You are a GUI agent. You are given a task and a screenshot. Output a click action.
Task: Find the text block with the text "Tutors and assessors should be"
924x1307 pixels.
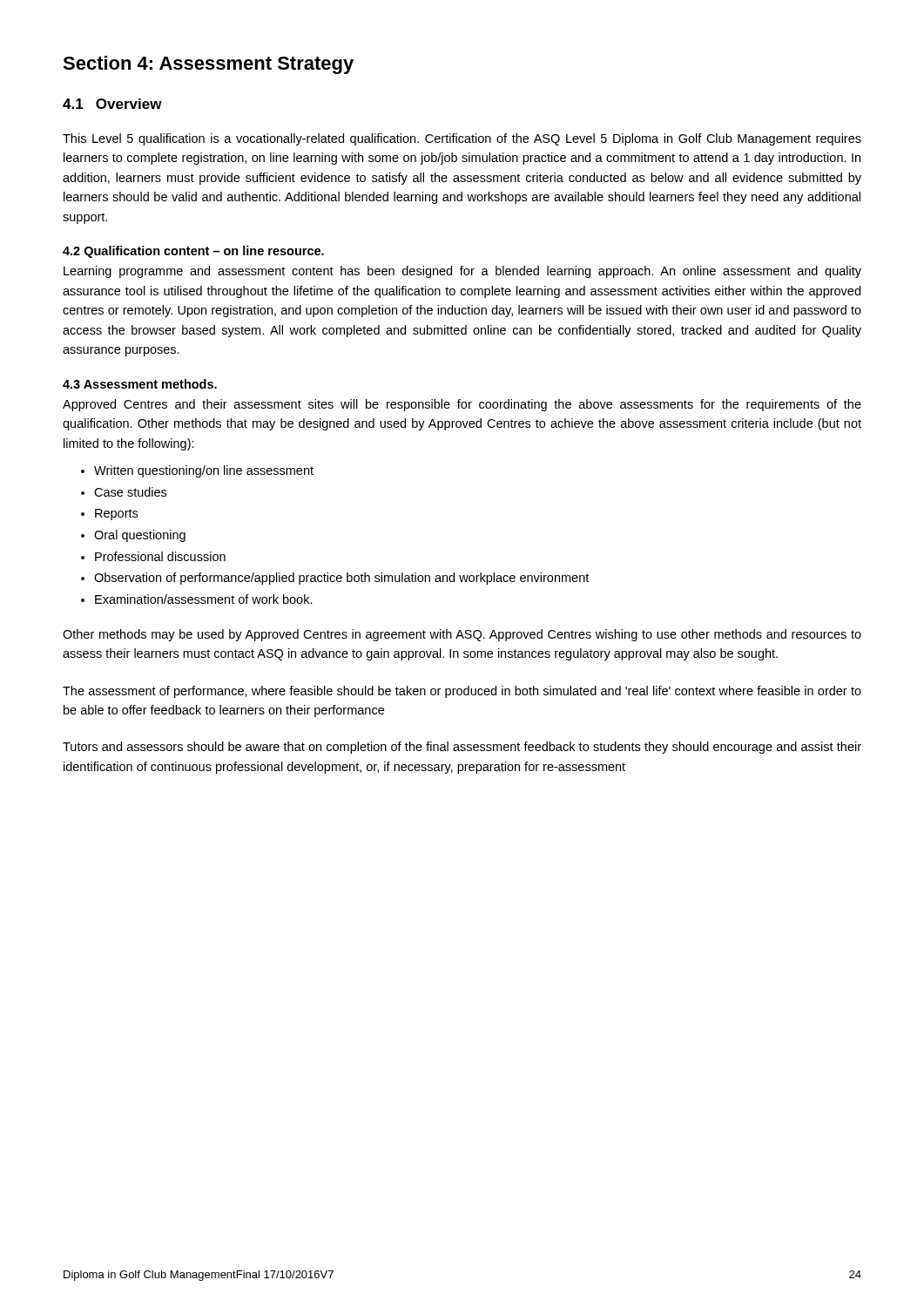(x=462, y=757)
